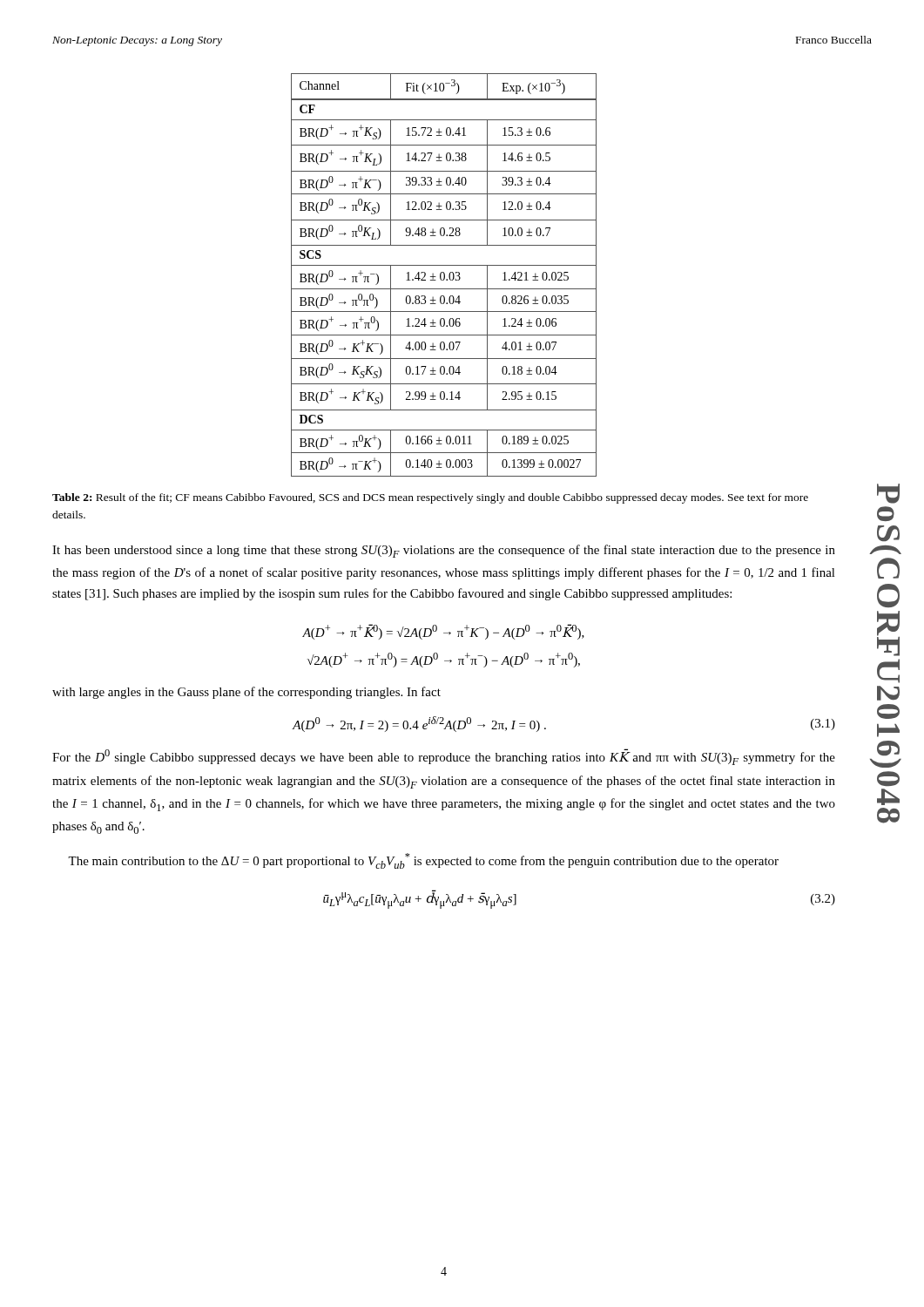
Task: Where is the passage that starts "It has been"?
Action: [444, 571]
